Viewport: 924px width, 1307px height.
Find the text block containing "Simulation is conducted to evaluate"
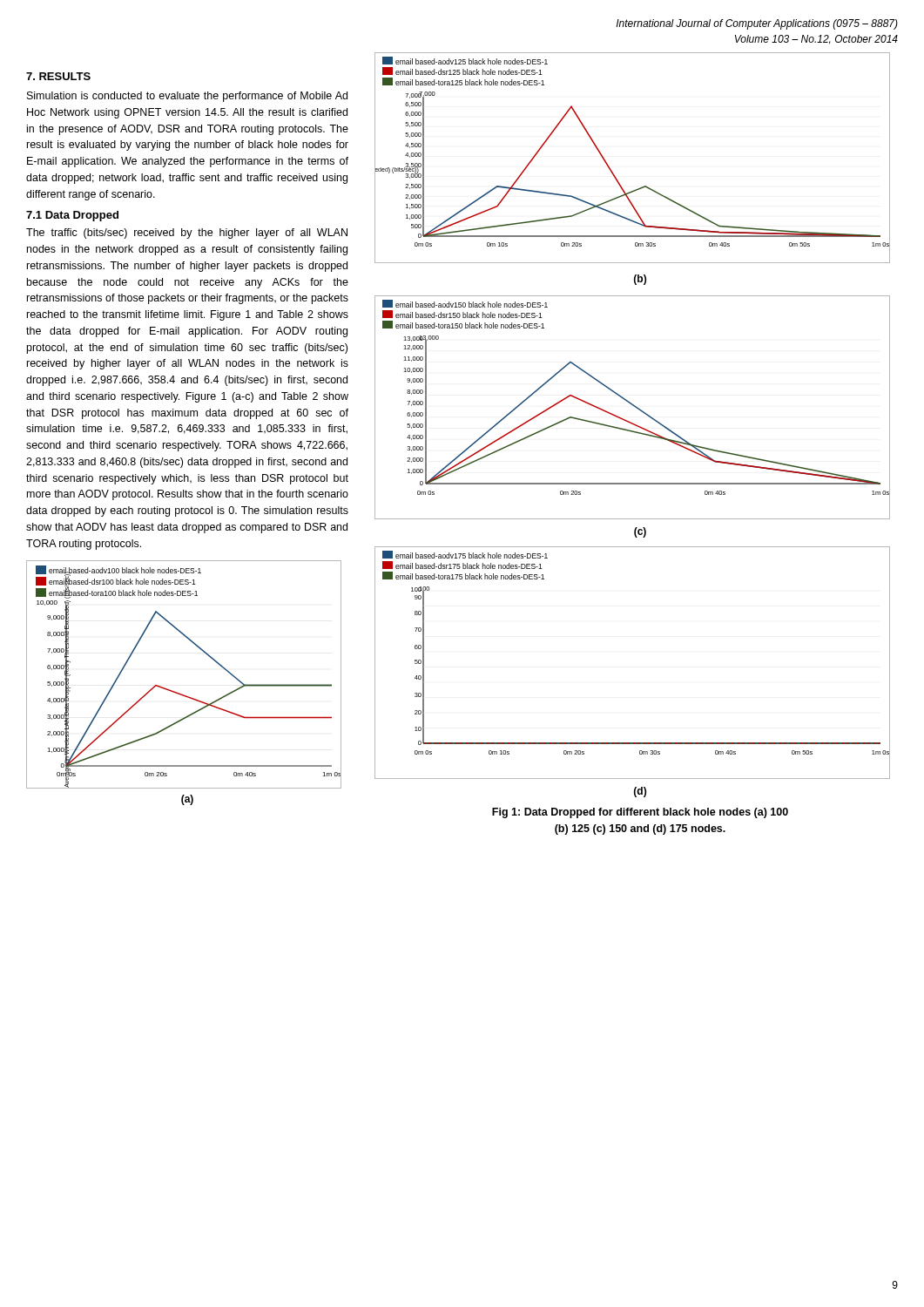click(187, 145)
